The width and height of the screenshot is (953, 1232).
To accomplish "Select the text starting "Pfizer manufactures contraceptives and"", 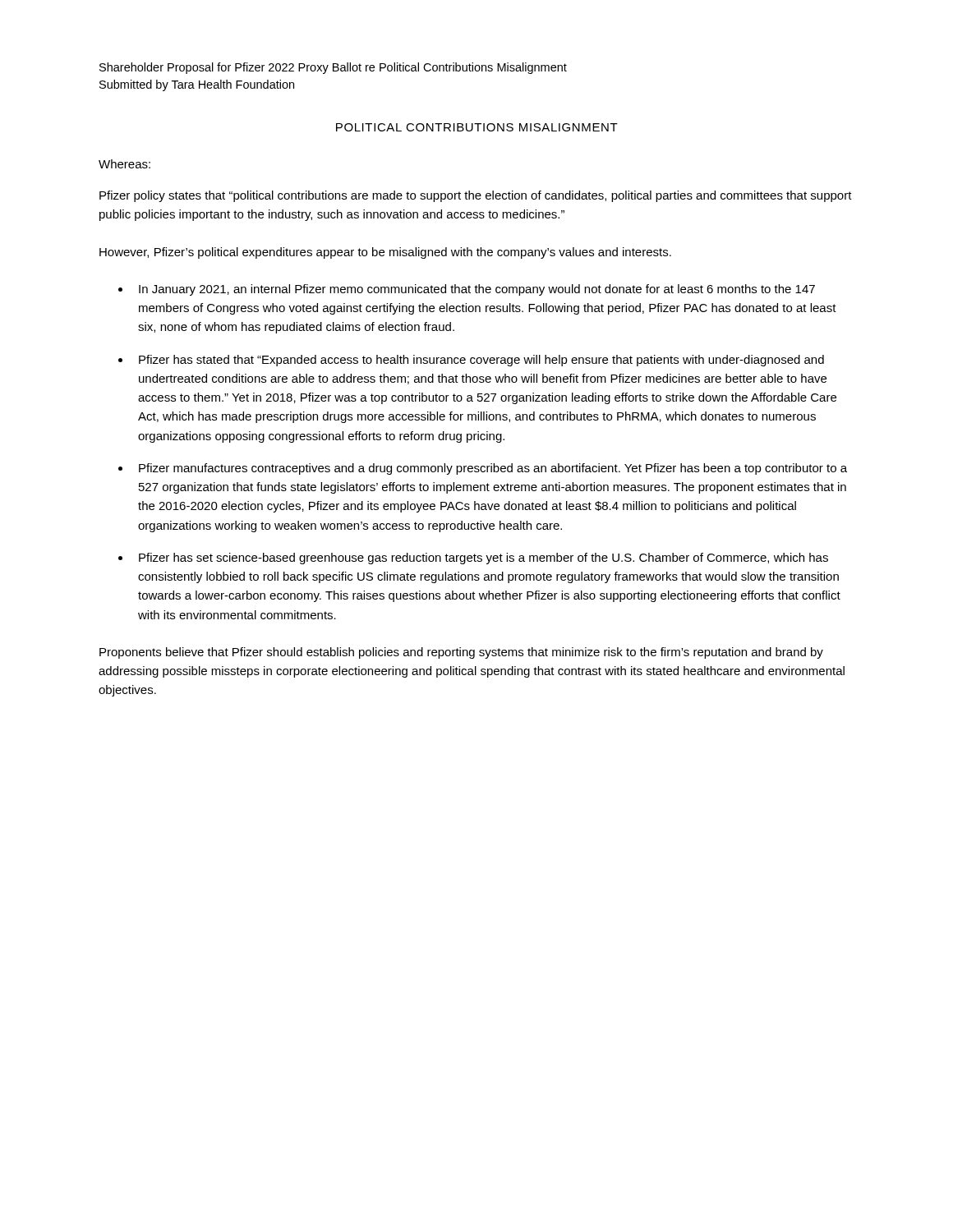I will pos(493,496).
